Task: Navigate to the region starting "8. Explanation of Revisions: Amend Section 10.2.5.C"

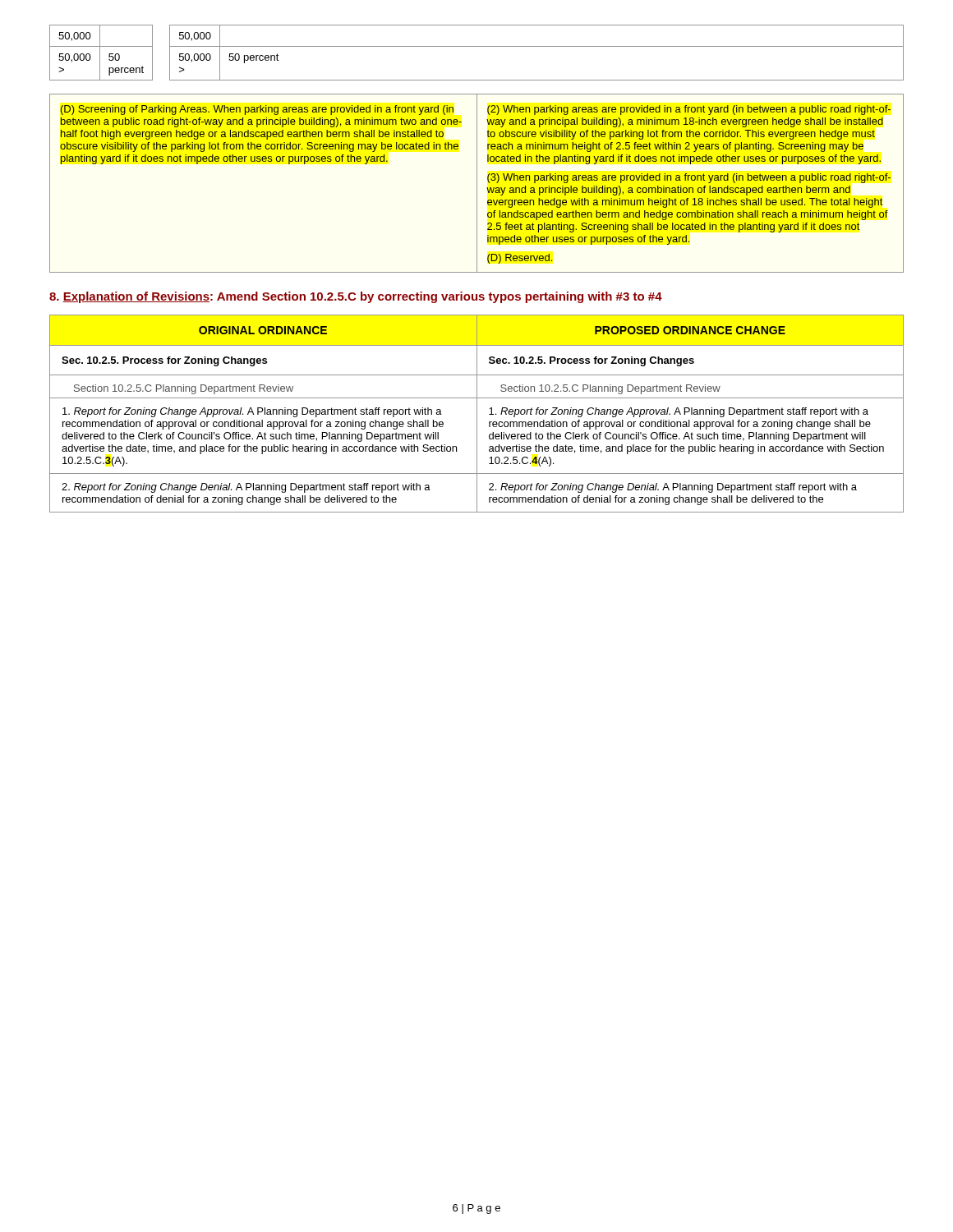Action: click(356, 296)
